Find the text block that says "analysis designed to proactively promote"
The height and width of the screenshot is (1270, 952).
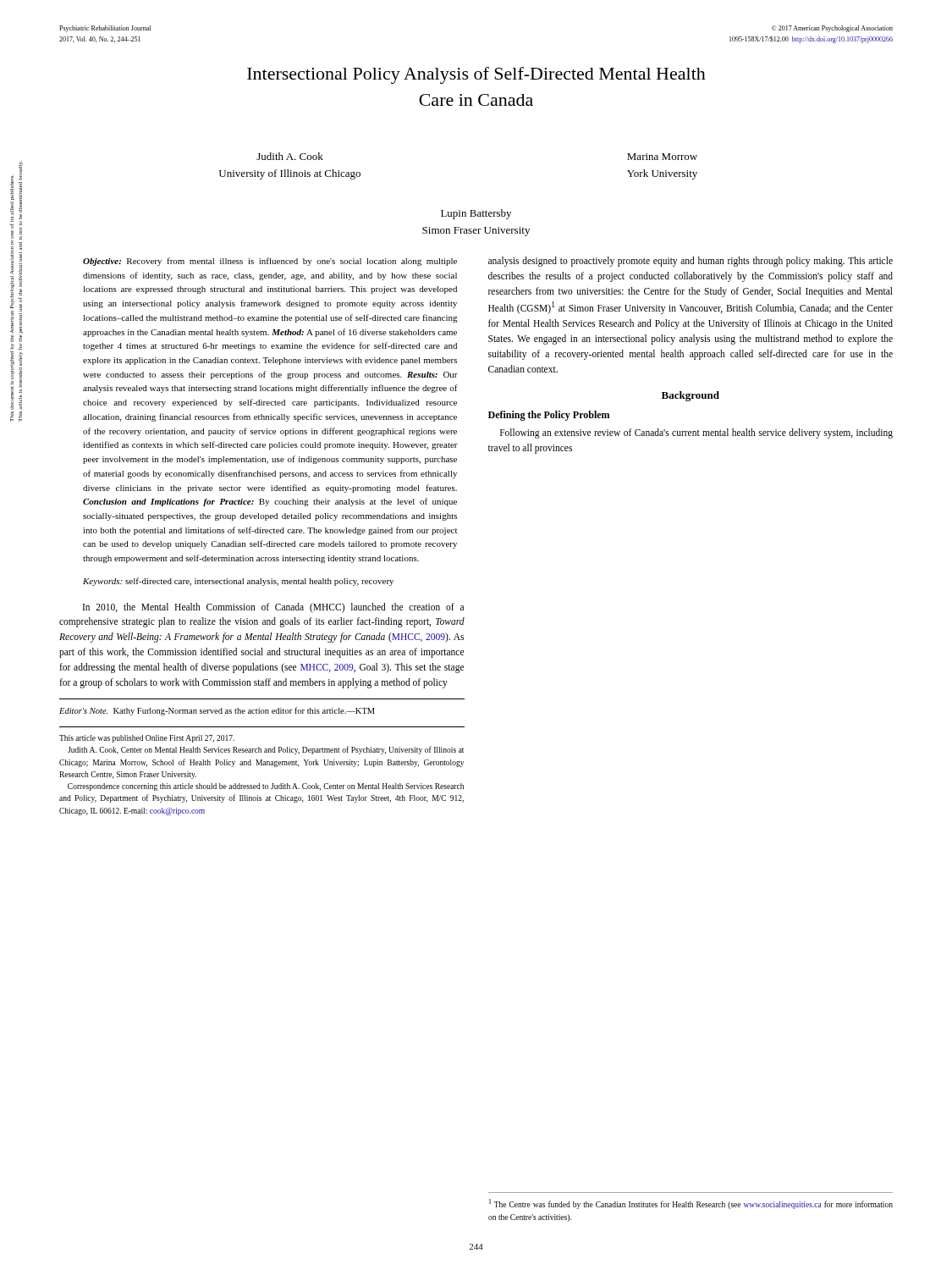point(690,315)
